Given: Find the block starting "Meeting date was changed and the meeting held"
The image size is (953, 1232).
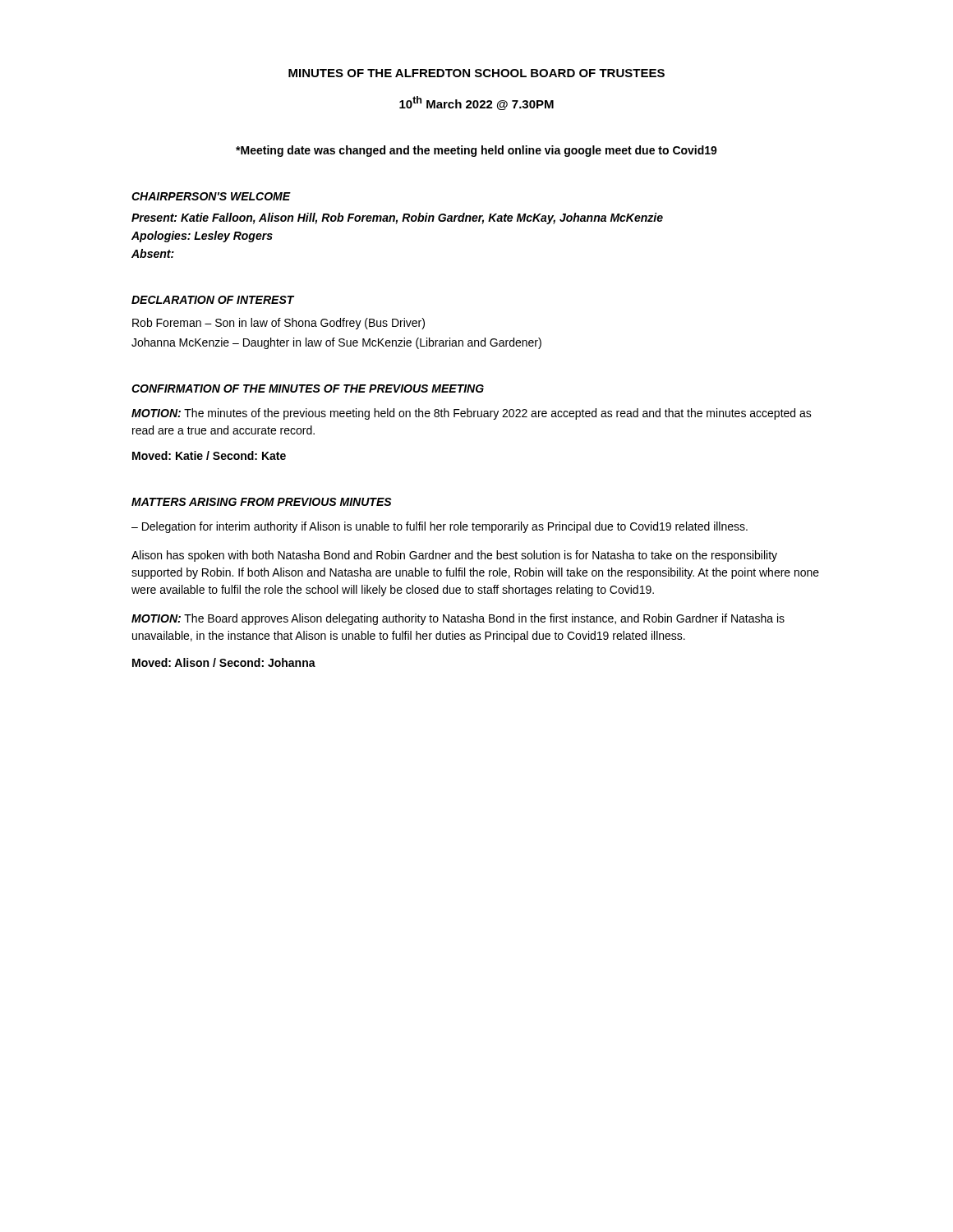Looking at the screenshot, I should [476, 150].
